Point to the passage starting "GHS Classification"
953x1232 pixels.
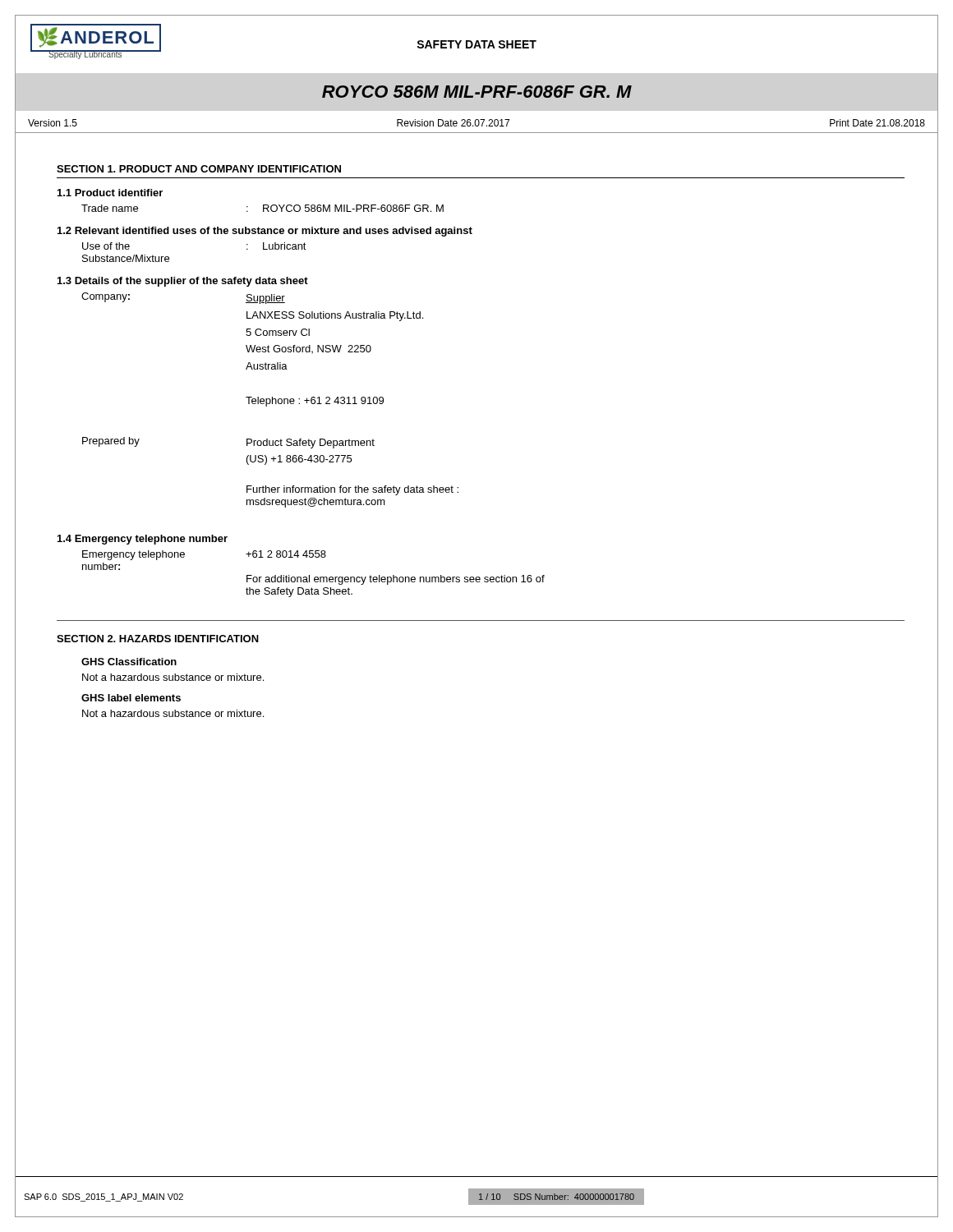click(129, 662)
